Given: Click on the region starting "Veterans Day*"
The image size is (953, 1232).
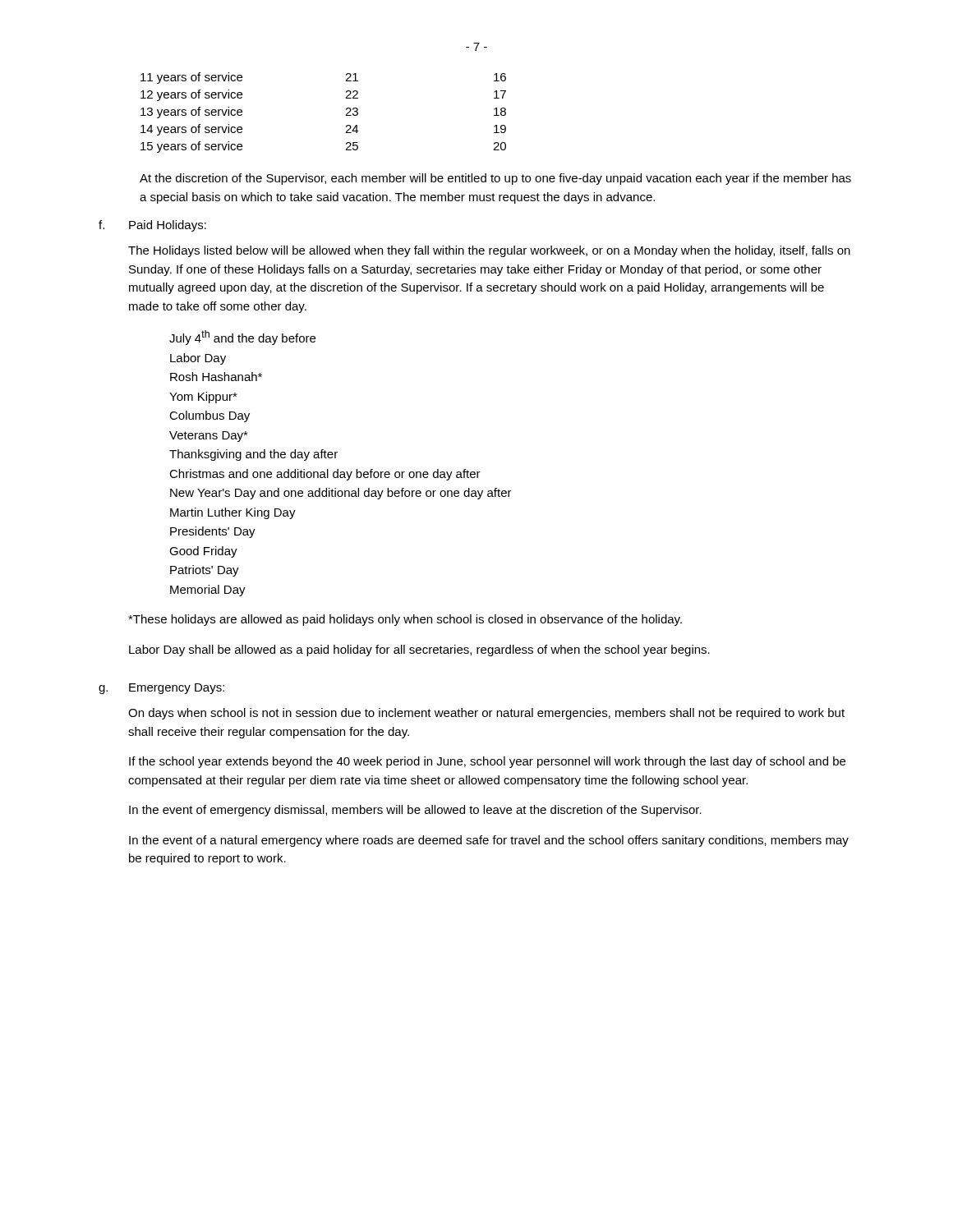Looking at the screenshot, I should 209,434.
